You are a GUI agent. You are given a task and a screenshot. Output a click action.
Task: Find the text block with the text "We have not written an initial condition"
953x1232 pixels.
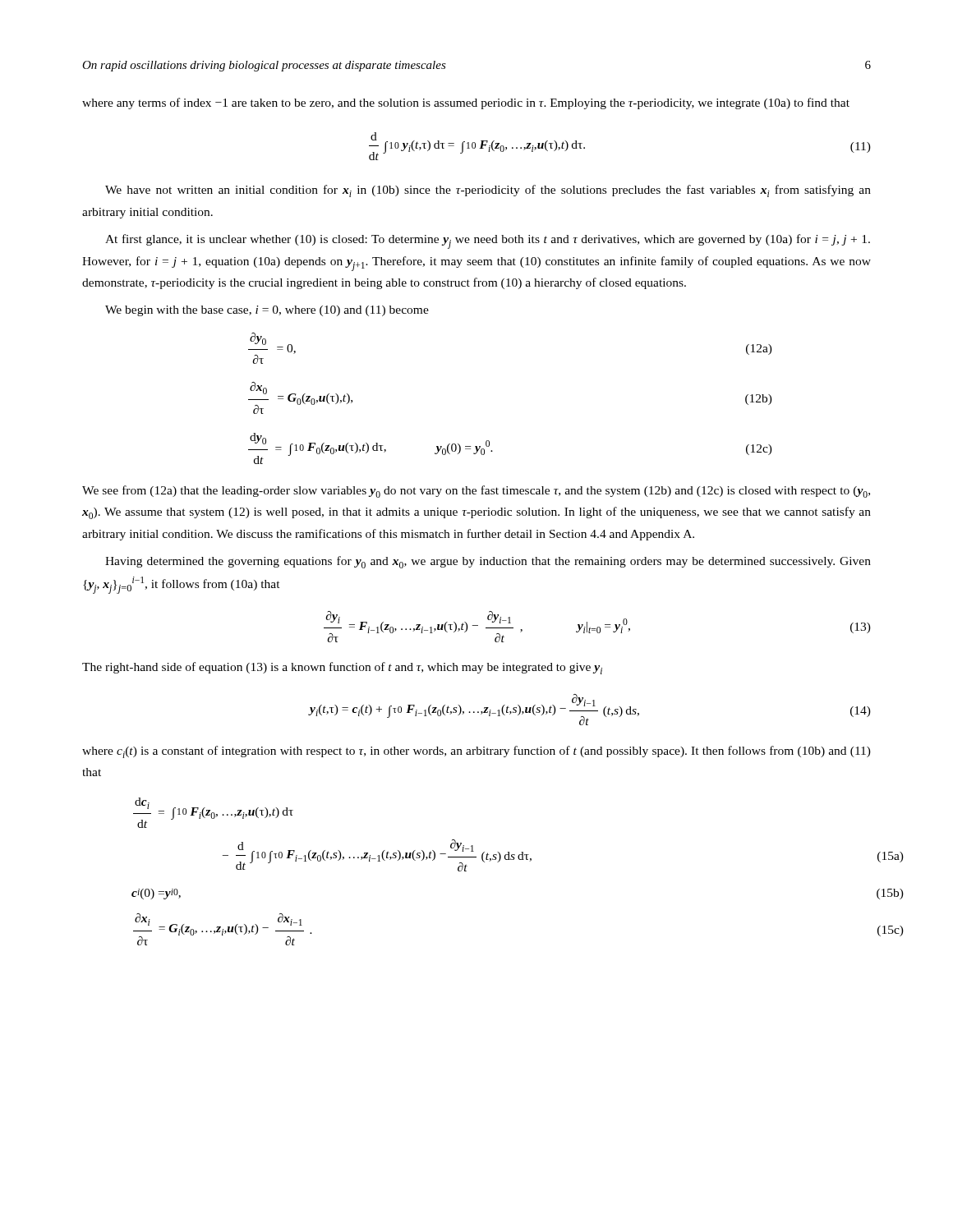476,201
